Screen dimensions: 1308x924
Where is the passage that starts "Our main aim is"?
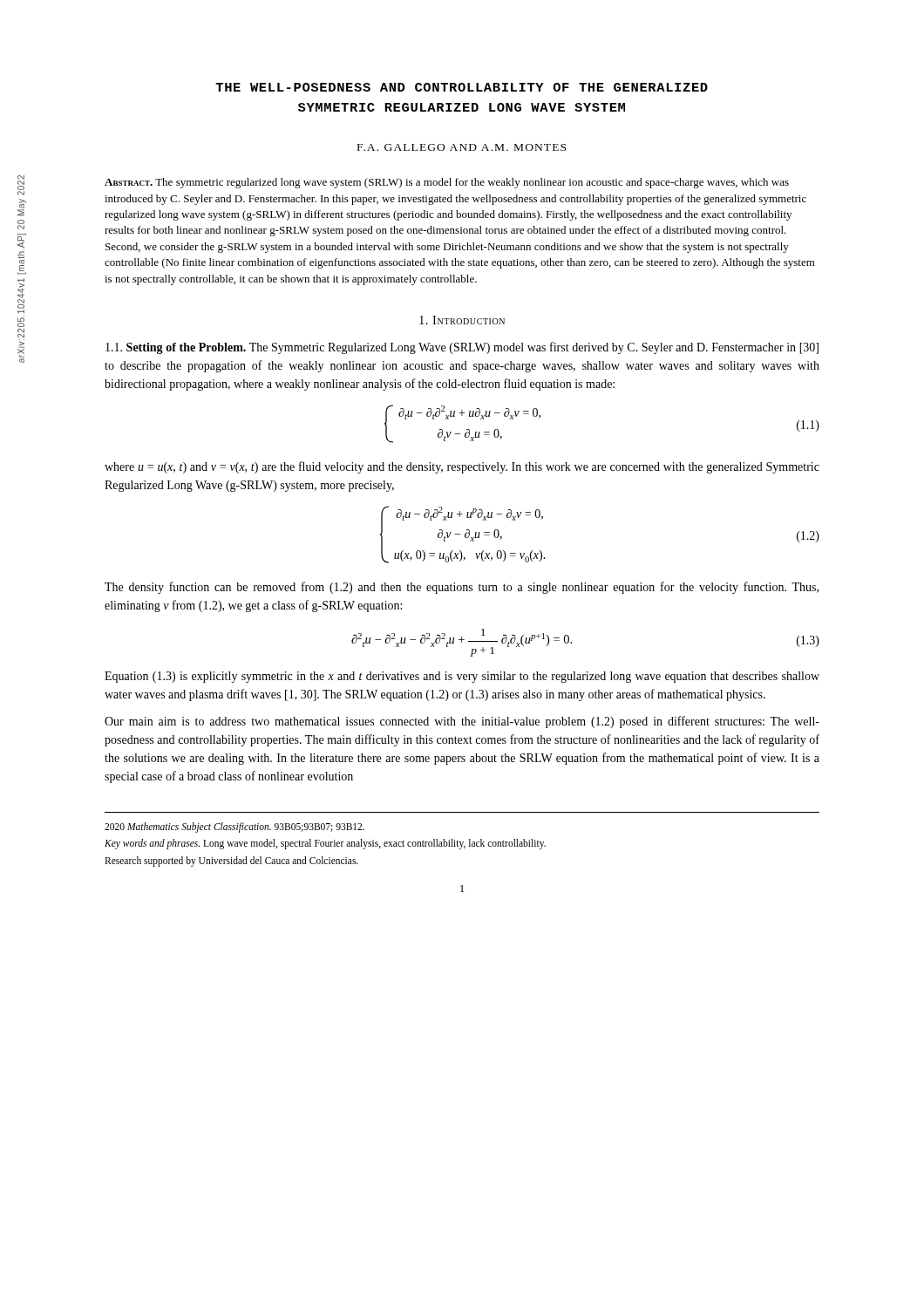462,749
